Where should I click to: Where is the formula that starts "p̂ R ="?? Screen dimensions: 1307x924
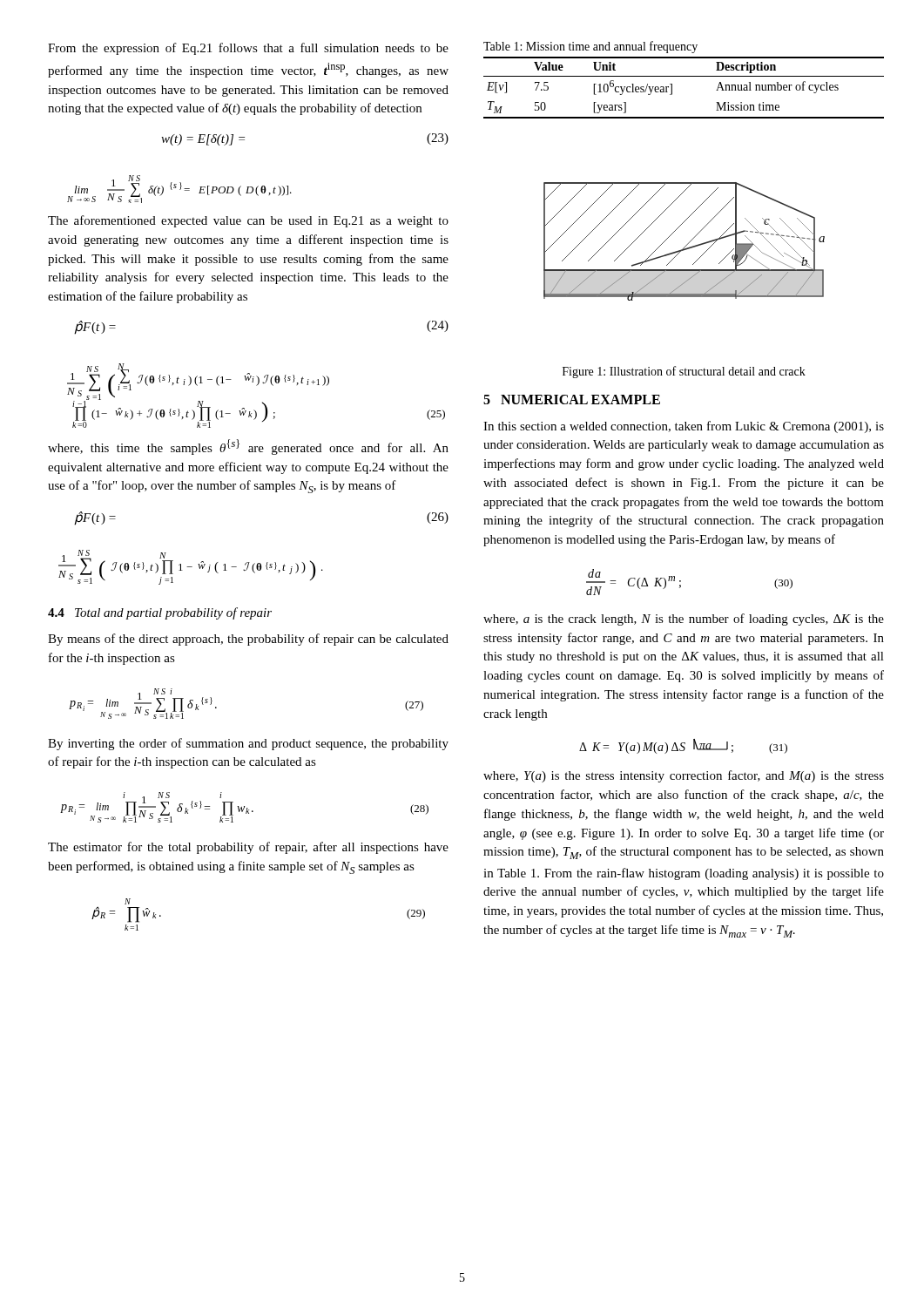click(x=128, y=901)
